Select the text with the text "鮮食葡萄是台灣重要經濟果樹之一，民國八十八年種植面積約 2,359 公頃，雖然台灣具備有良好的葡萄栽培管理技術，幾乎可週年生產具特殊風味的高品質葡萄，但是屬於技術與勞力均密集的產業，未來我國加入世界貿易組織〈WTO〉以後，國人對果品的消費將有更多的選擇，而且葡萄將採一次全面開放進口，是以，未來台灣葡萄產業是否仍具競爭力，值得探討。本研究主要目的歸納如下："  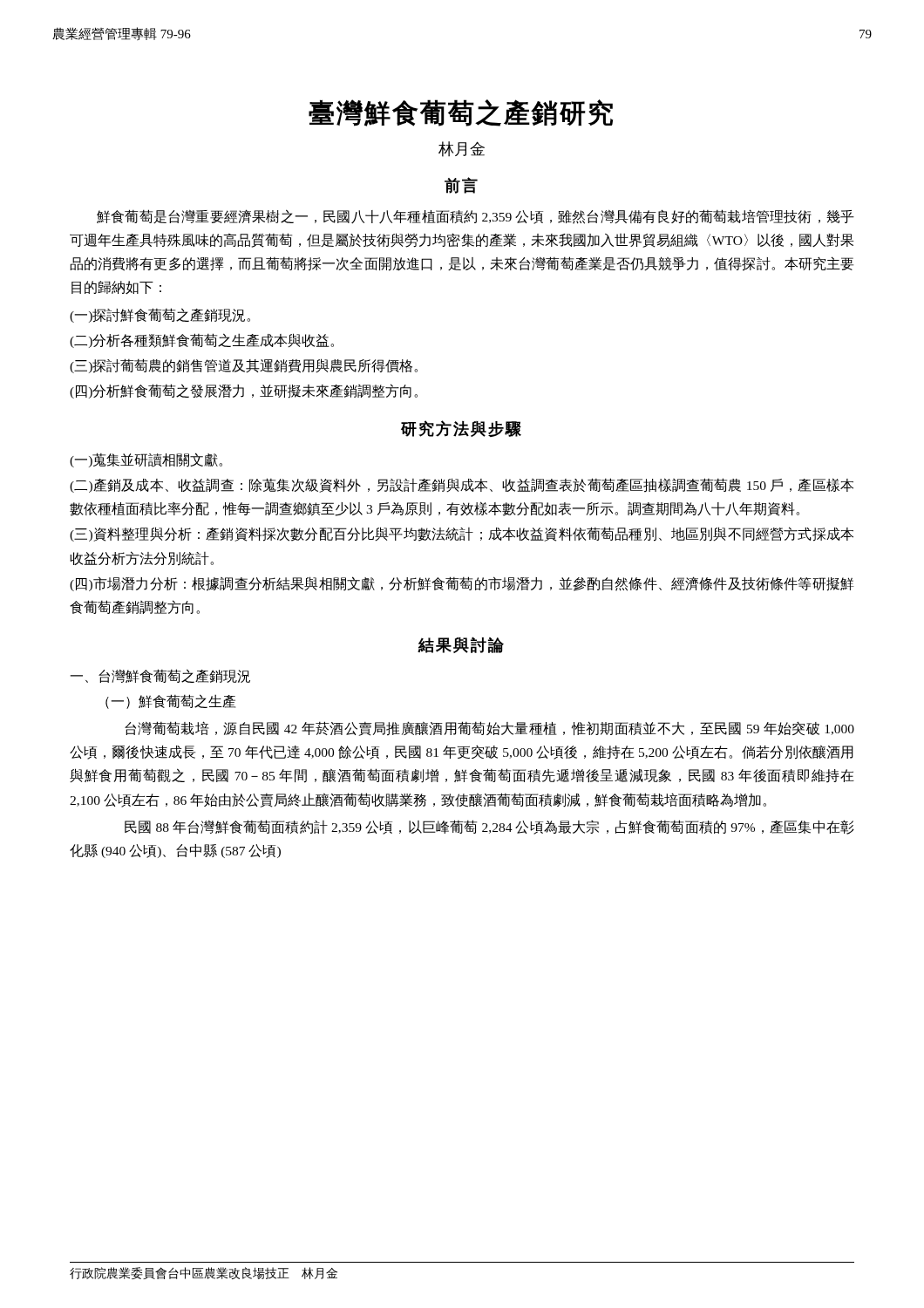click(462, 252)
